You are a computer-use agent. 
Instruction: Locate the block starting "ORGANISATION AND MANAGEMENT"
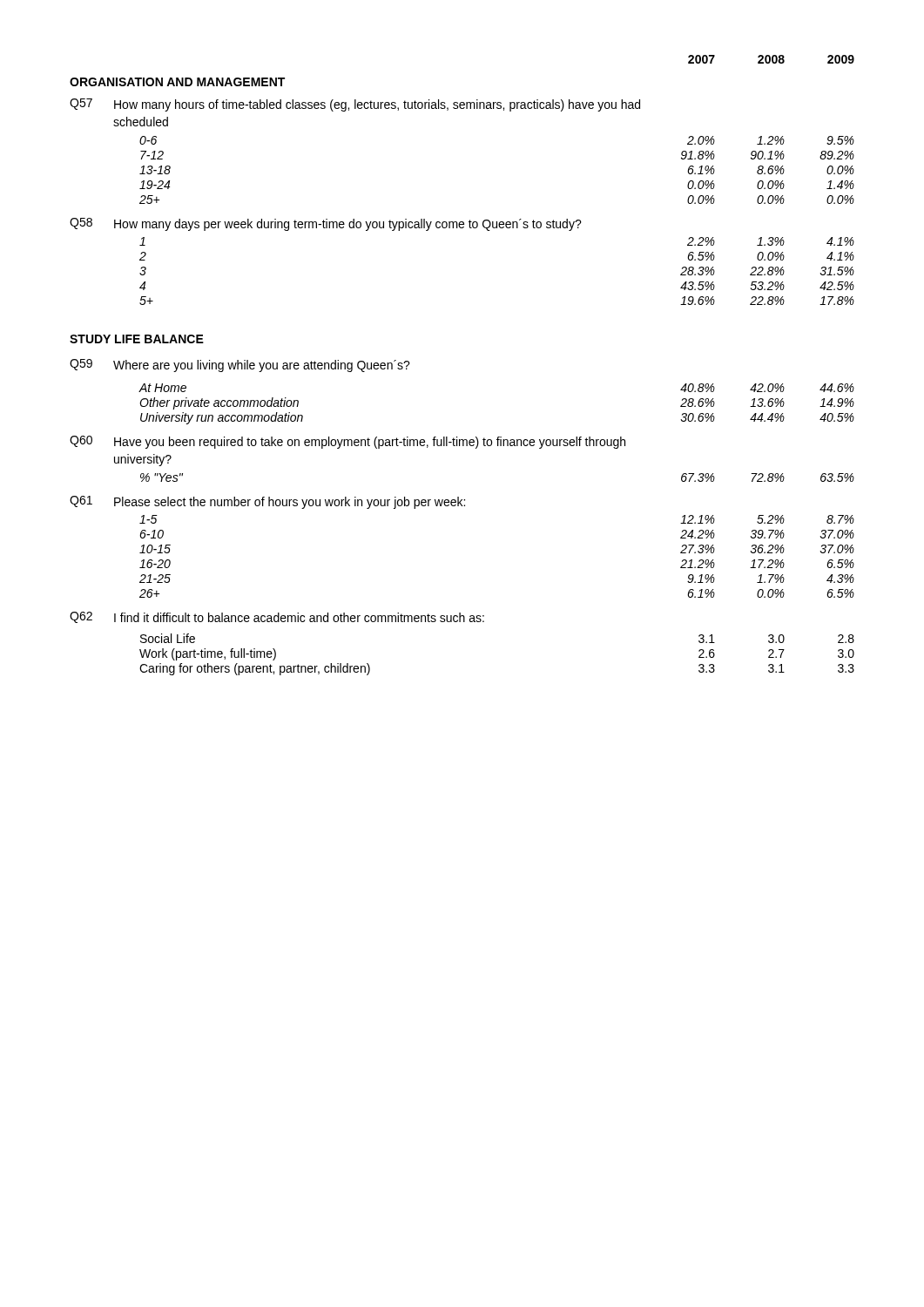click(x=177, y=82)
